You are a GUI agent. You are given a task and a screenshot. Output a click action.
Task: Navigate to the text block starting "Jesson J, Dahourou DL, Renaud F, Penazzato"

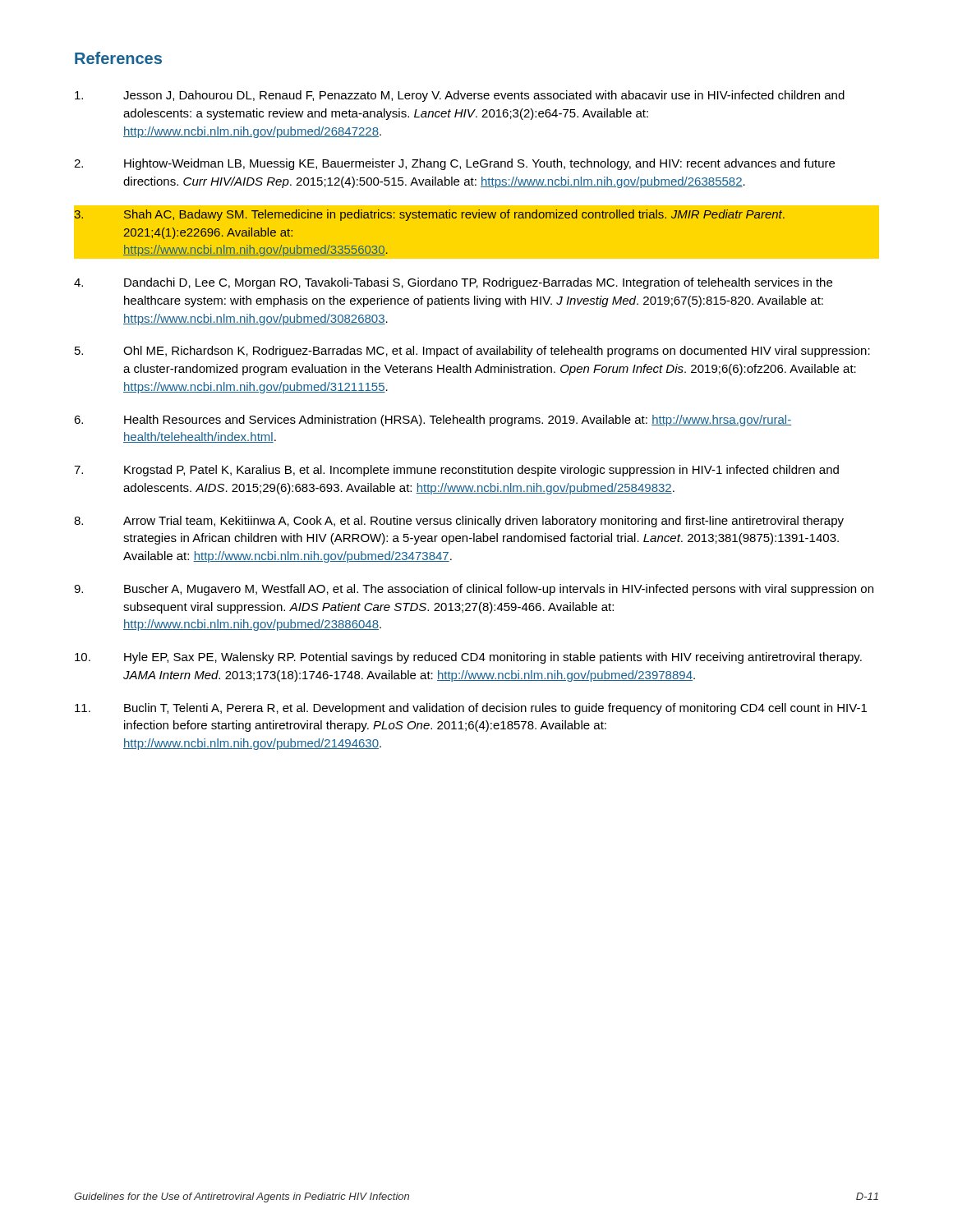[476, 113]
